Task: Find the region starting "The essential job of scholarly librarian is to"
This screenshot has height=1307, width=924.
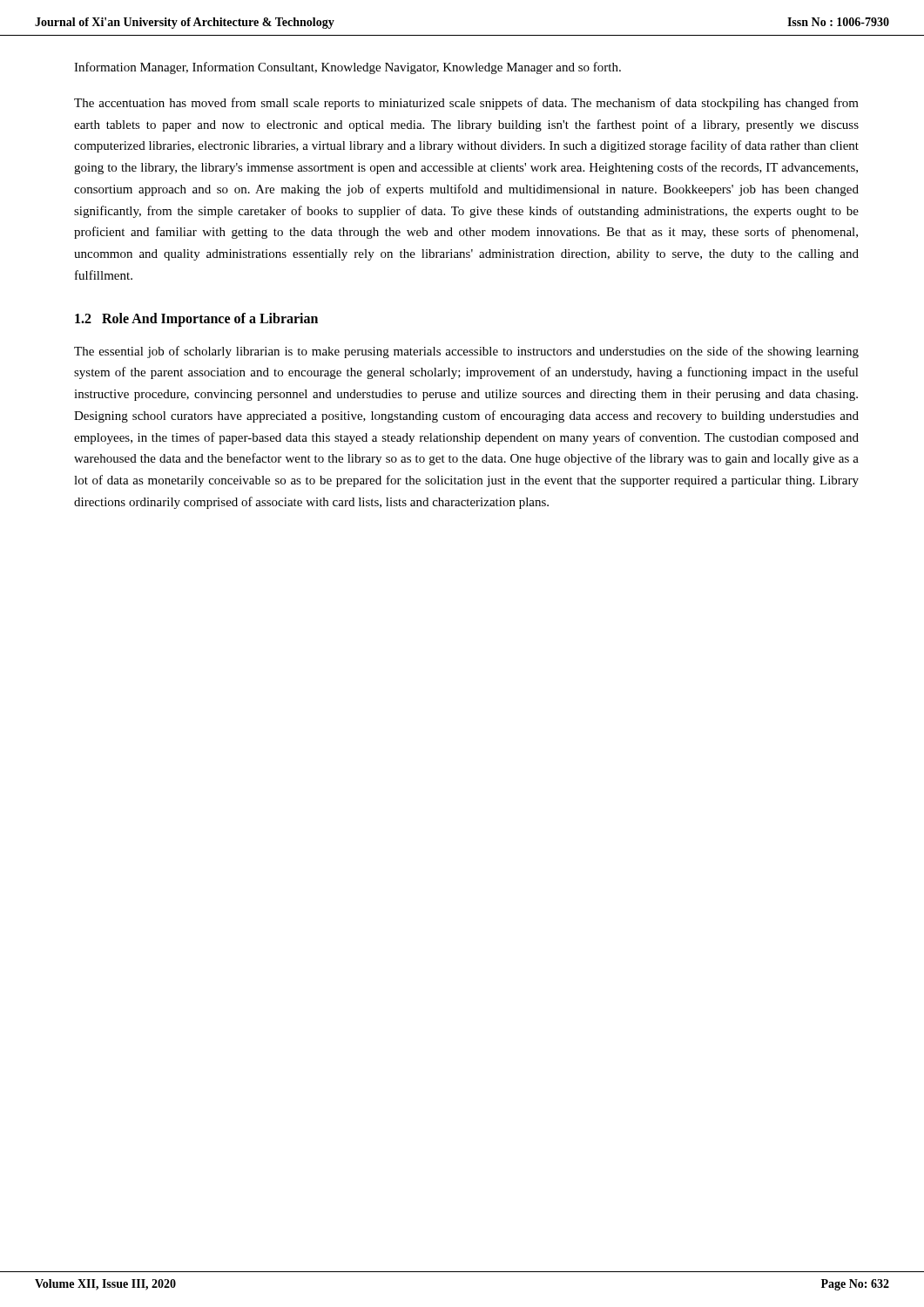Action: [x=466, y=426]
